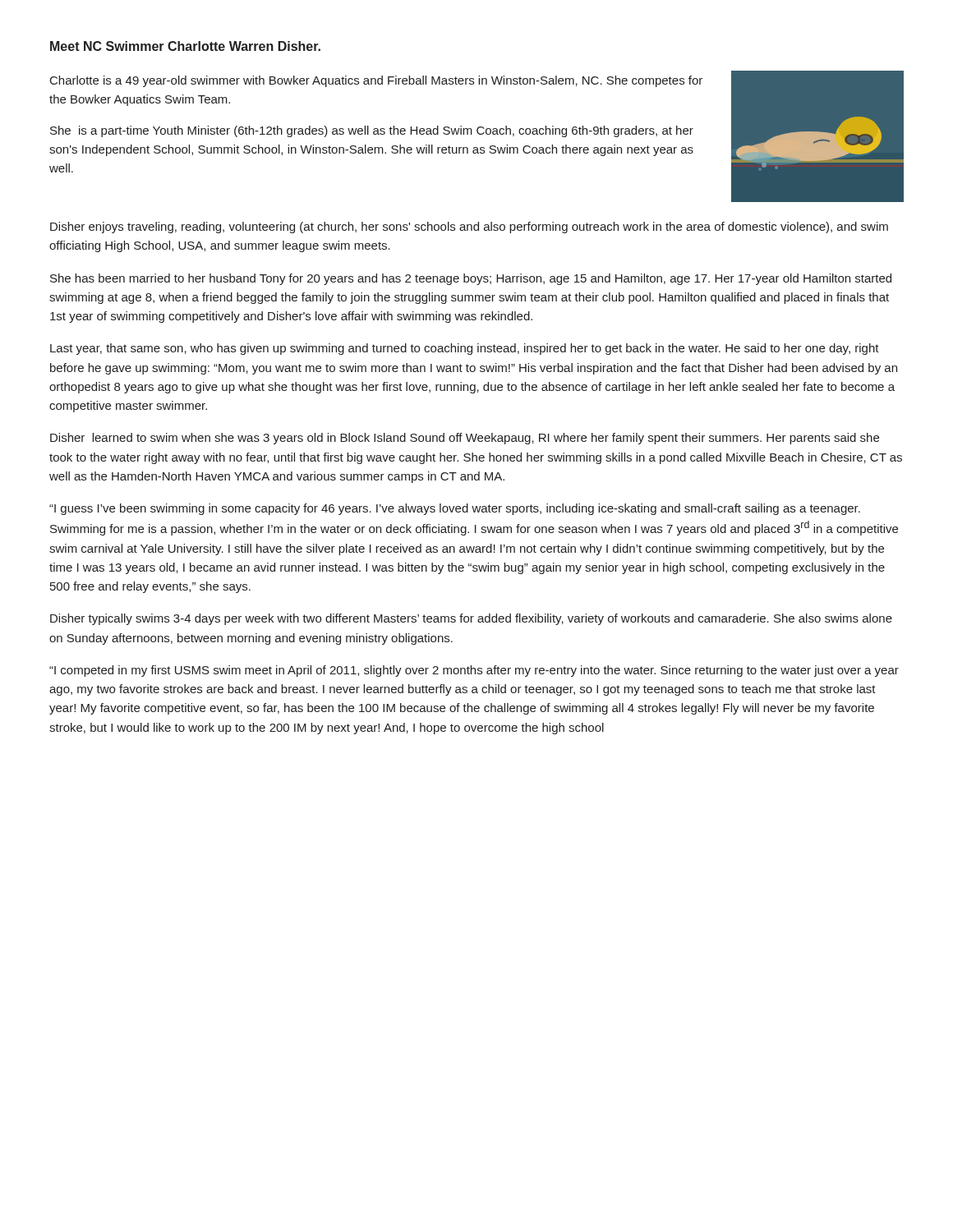
Task: Click on the text starting "“I guess I’ve been"
Action: 474,547
